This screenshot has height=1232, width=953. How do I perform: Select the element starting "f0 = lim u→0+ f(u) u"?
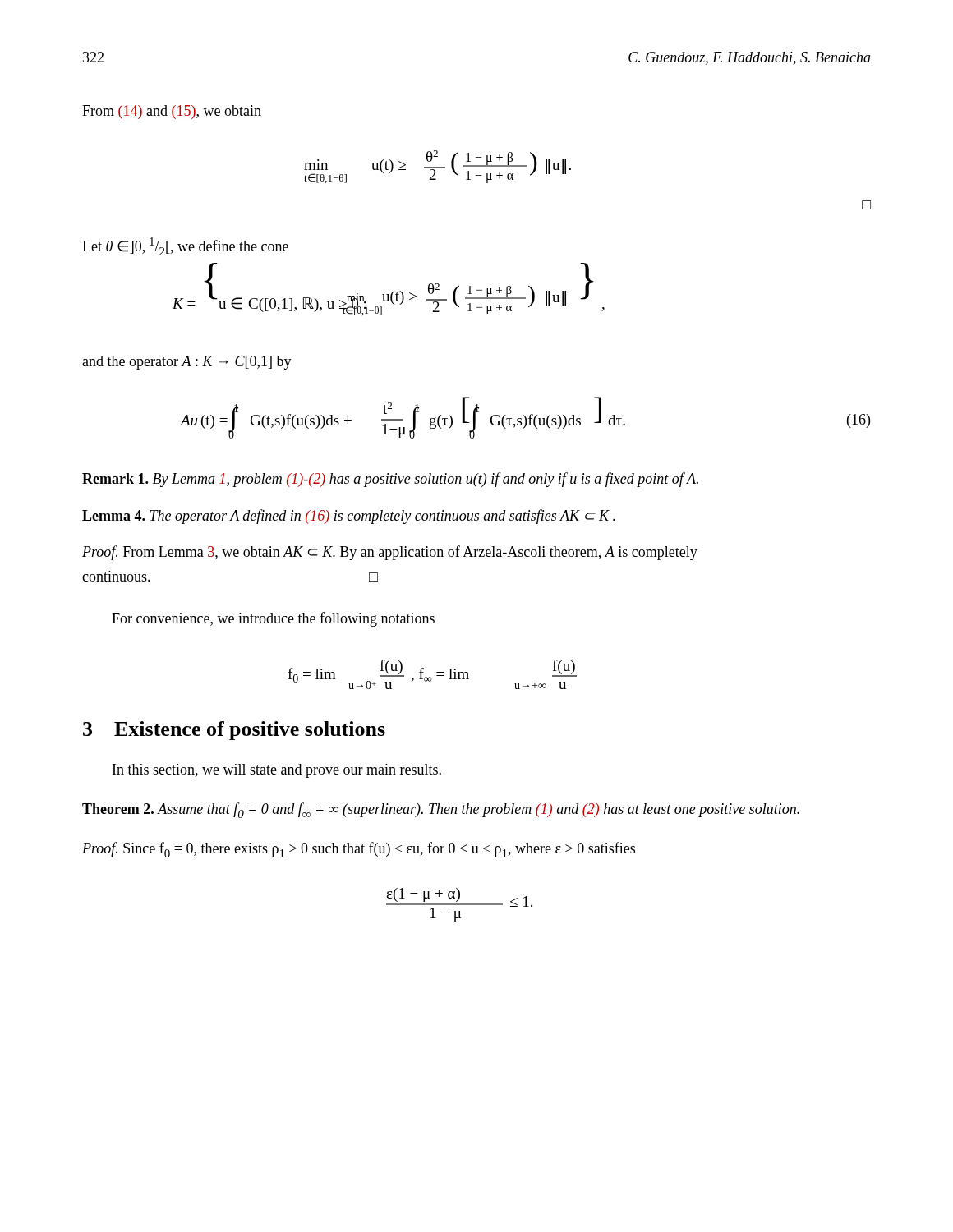pyautogui.click(x=476, y=668)
